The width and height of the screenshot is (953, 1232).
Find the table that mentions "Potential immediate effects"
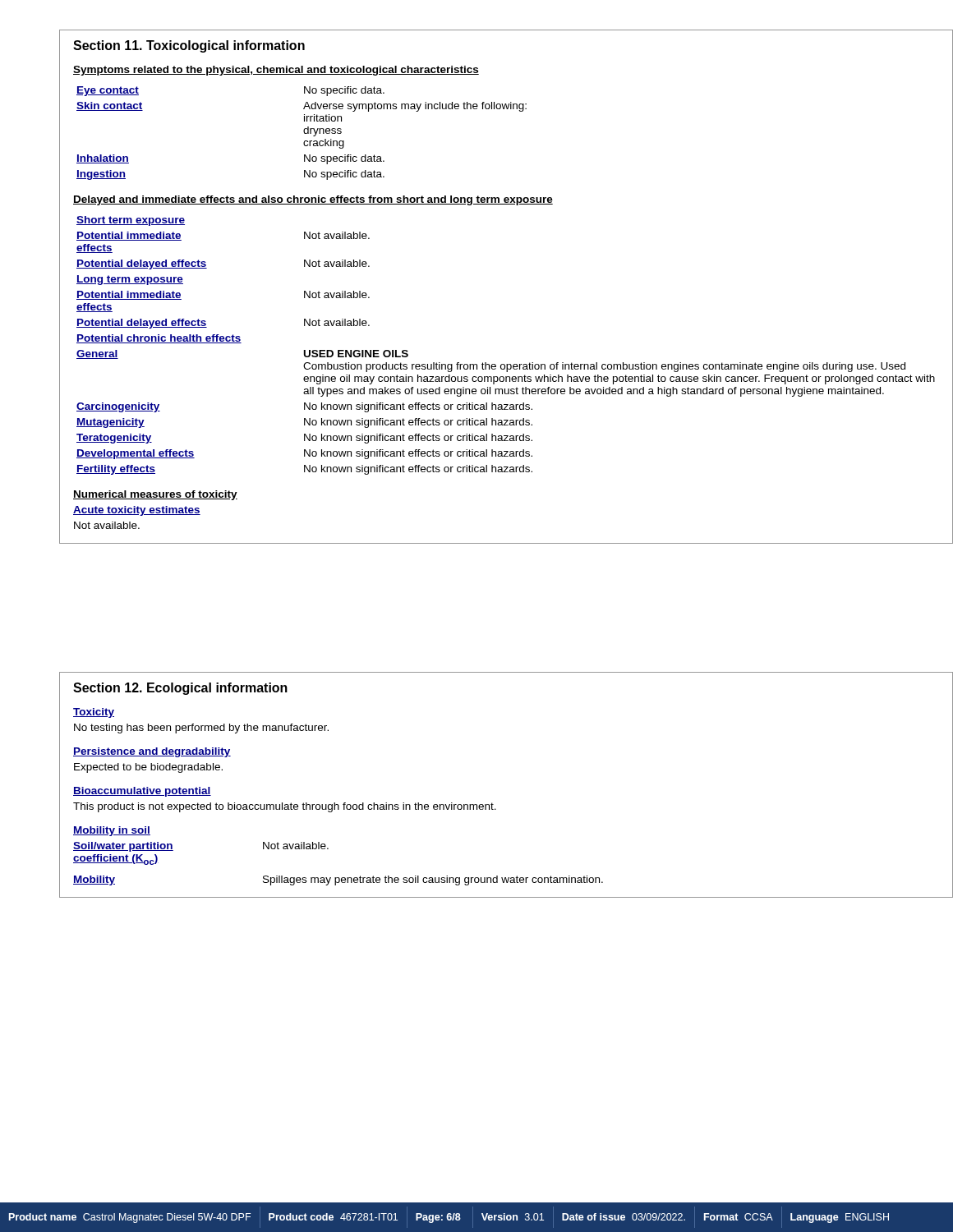(506, 344)
